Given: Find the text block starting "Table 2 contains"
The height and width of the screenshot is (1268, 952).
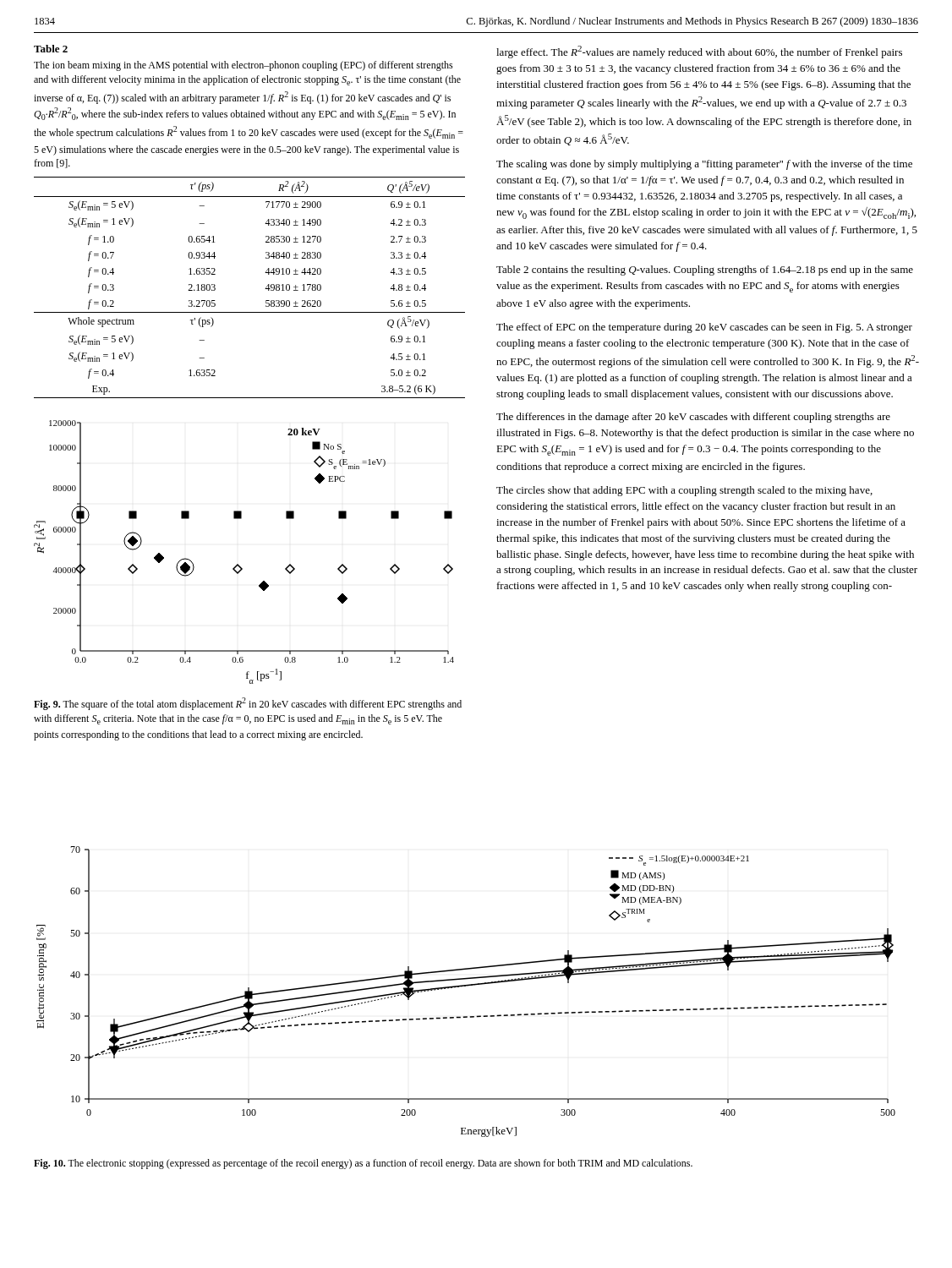Looking at the screenshot, I should click(705, 286).
